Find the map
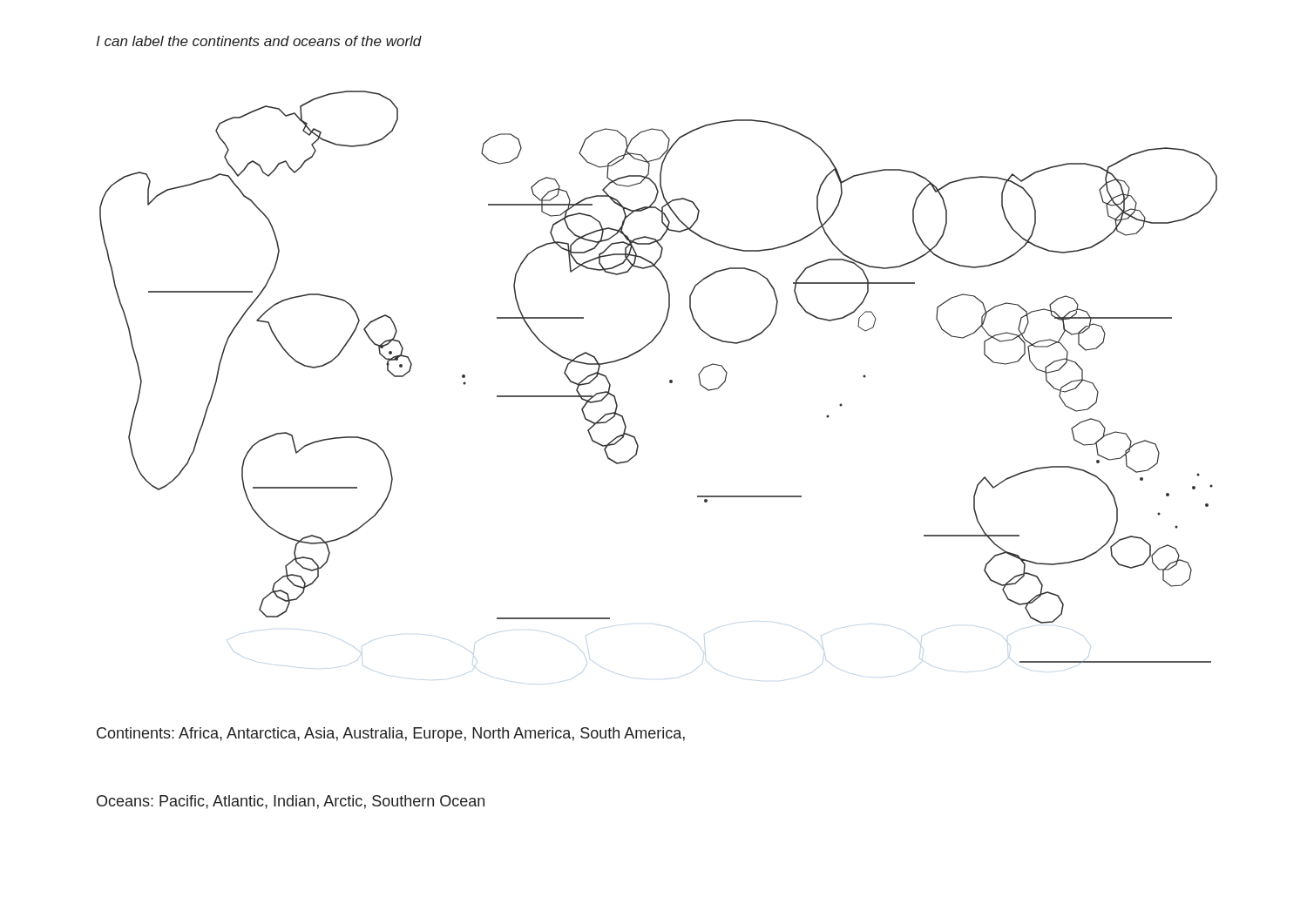 [654, 374]
